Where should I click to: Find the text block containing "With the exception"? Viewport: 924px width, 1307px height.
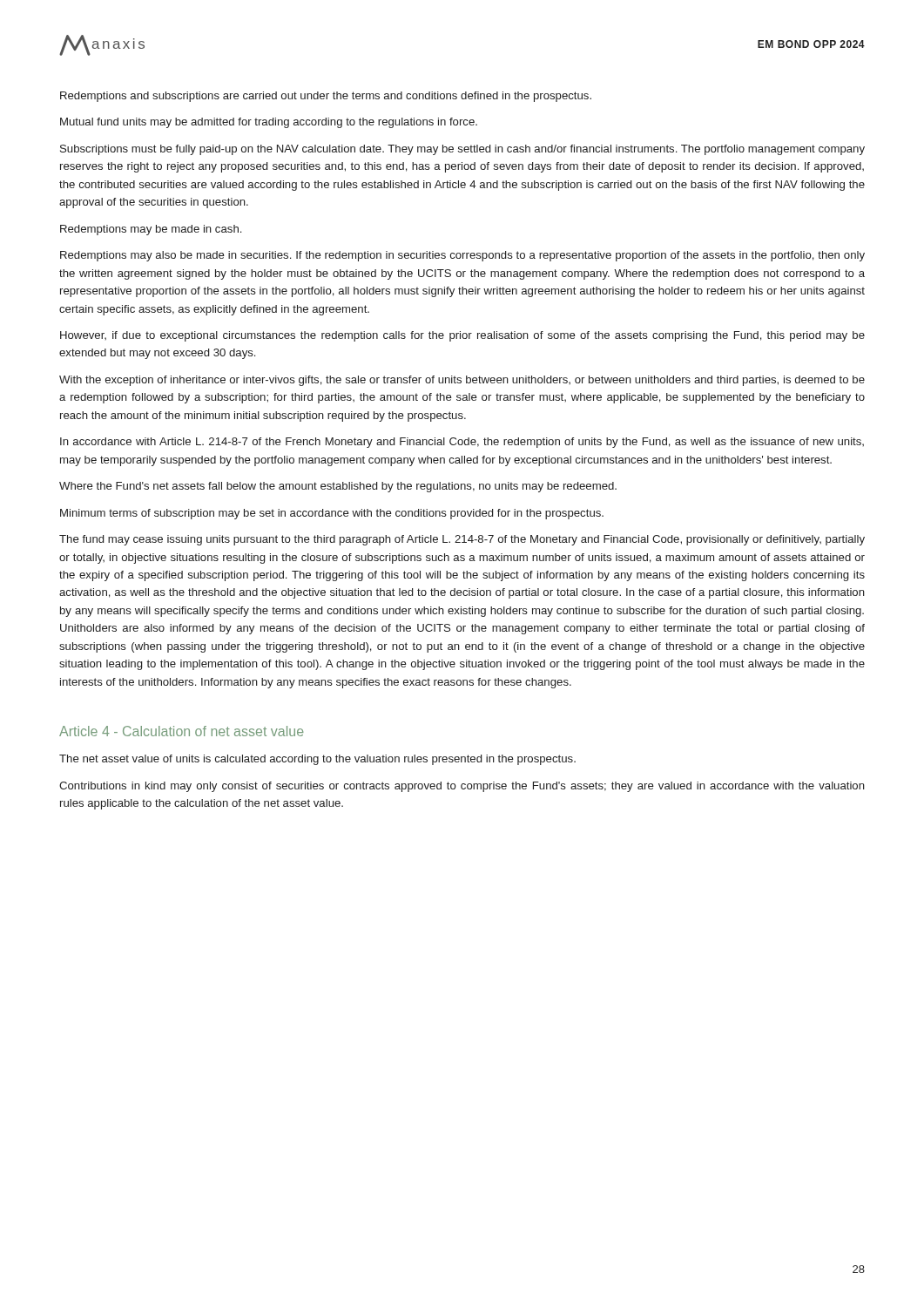(x=462, y=397)
